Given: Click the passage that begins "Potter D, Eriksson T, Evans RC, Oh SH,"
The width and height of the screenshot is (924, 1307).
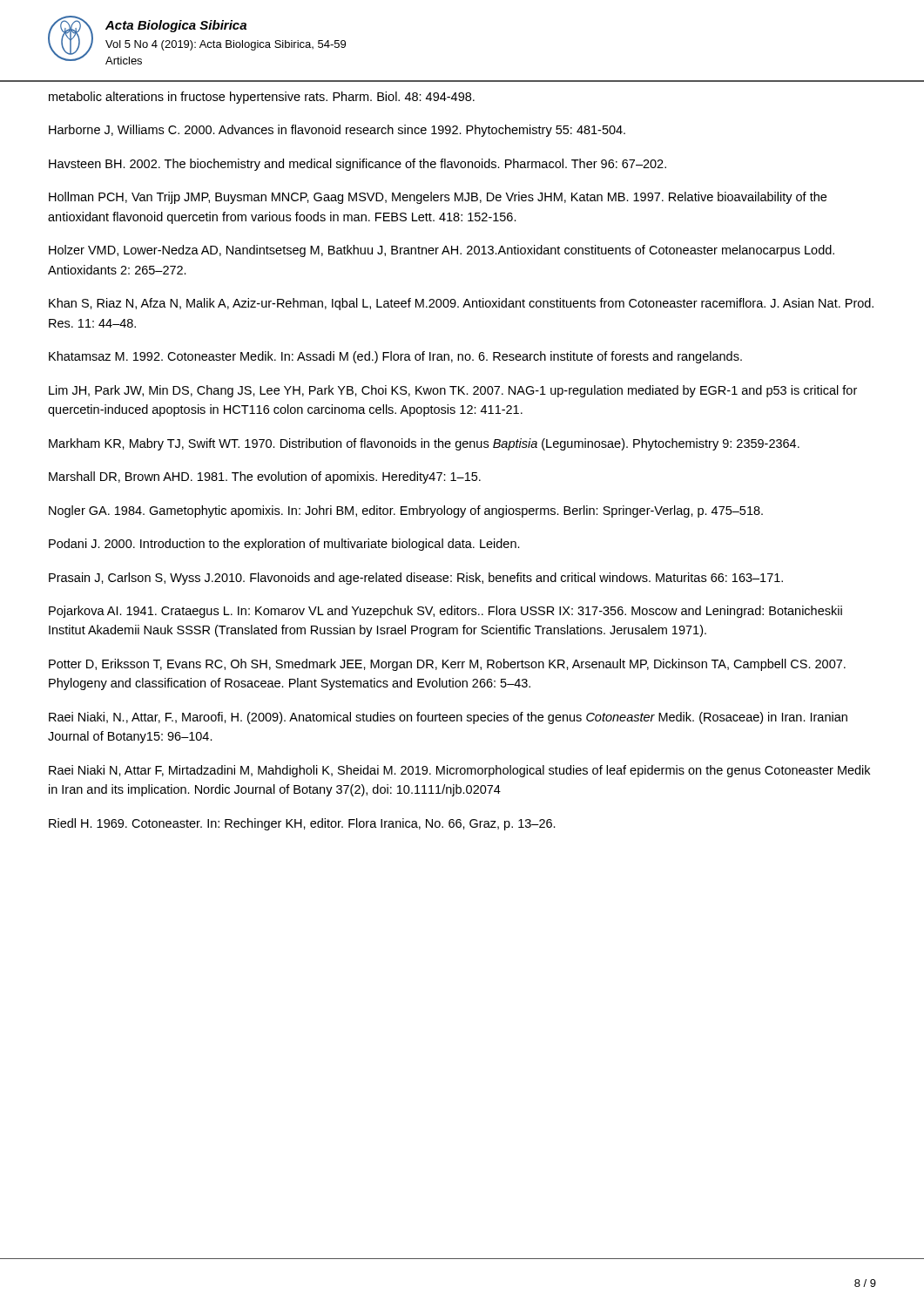Looking at the screenshot, I should point(447,674).
